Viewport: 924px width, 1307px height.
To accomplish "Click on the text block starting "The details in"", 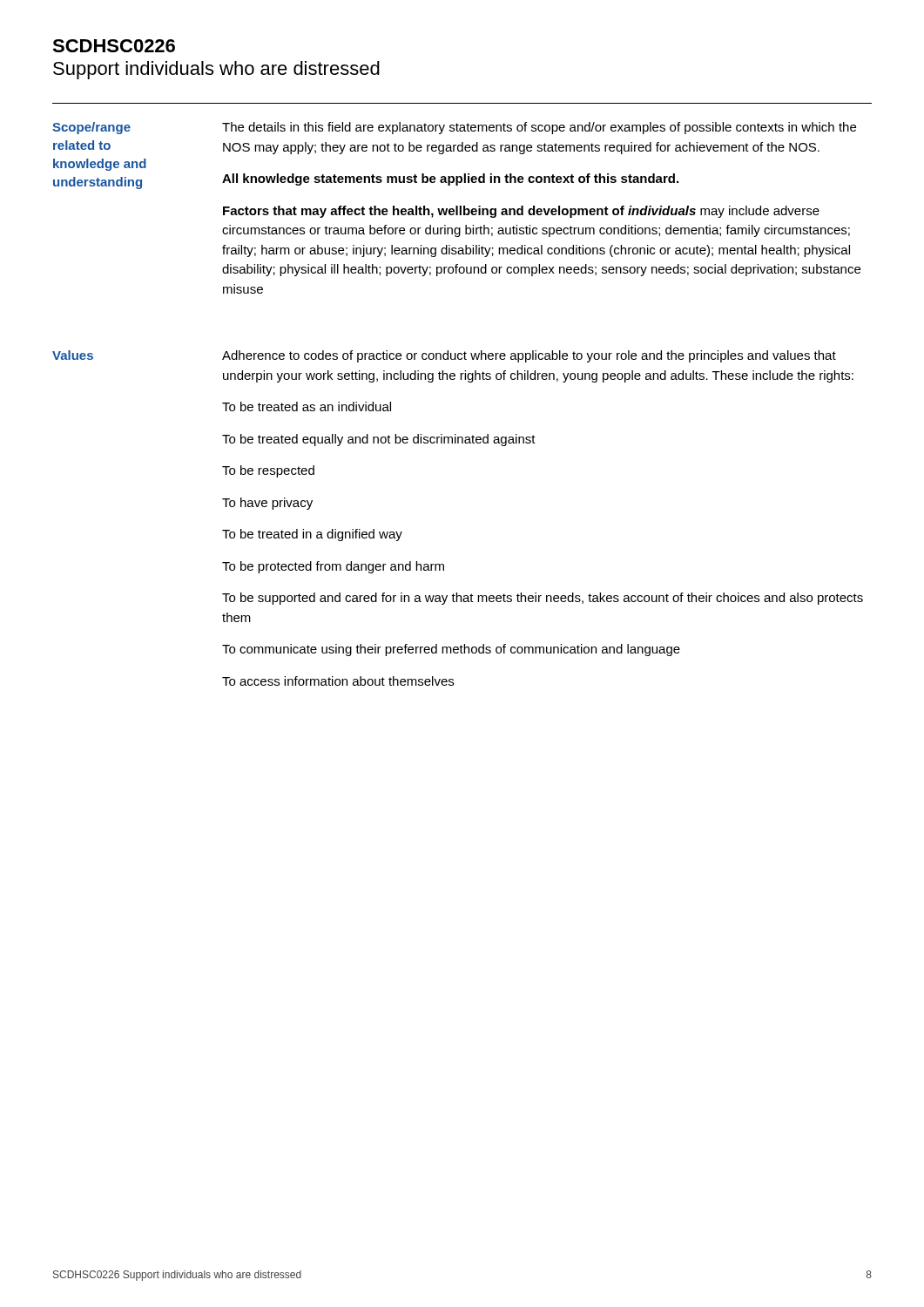I will coord(547,137).
